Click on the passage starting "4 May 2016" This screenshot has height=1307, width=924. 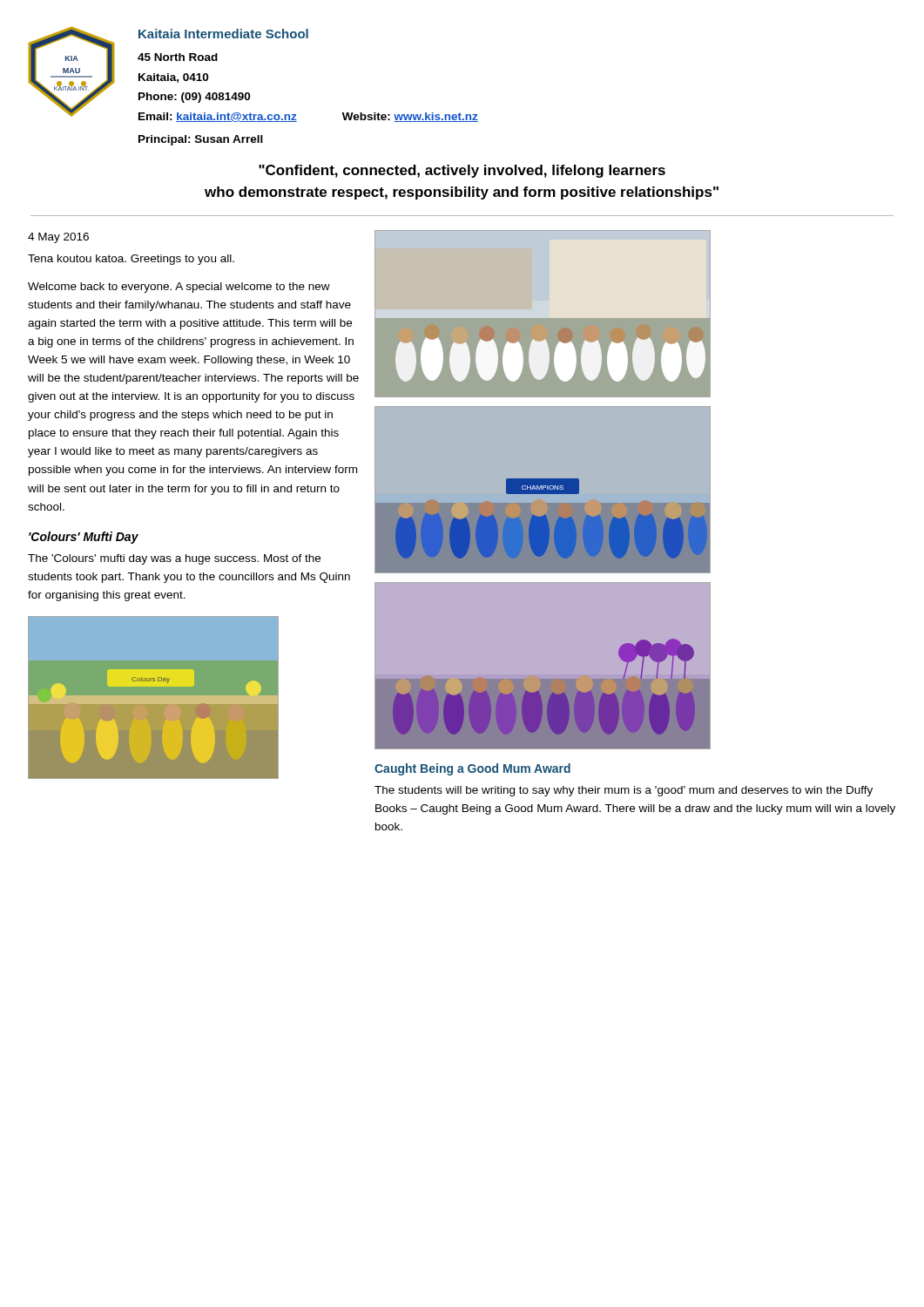59,237
